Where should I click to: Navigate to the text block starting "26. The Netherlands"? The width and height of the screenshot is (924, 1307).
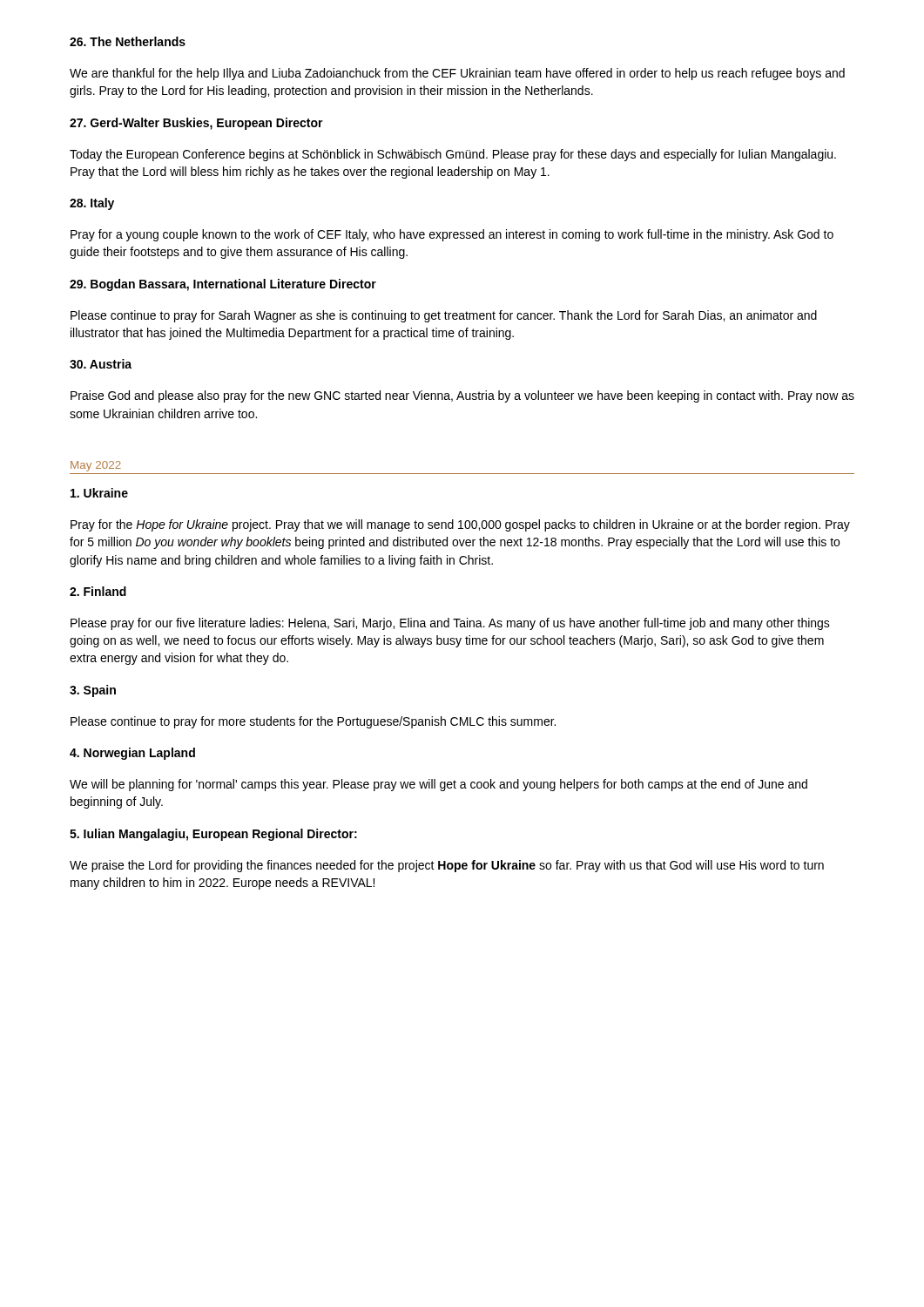(x=128, y=41)
